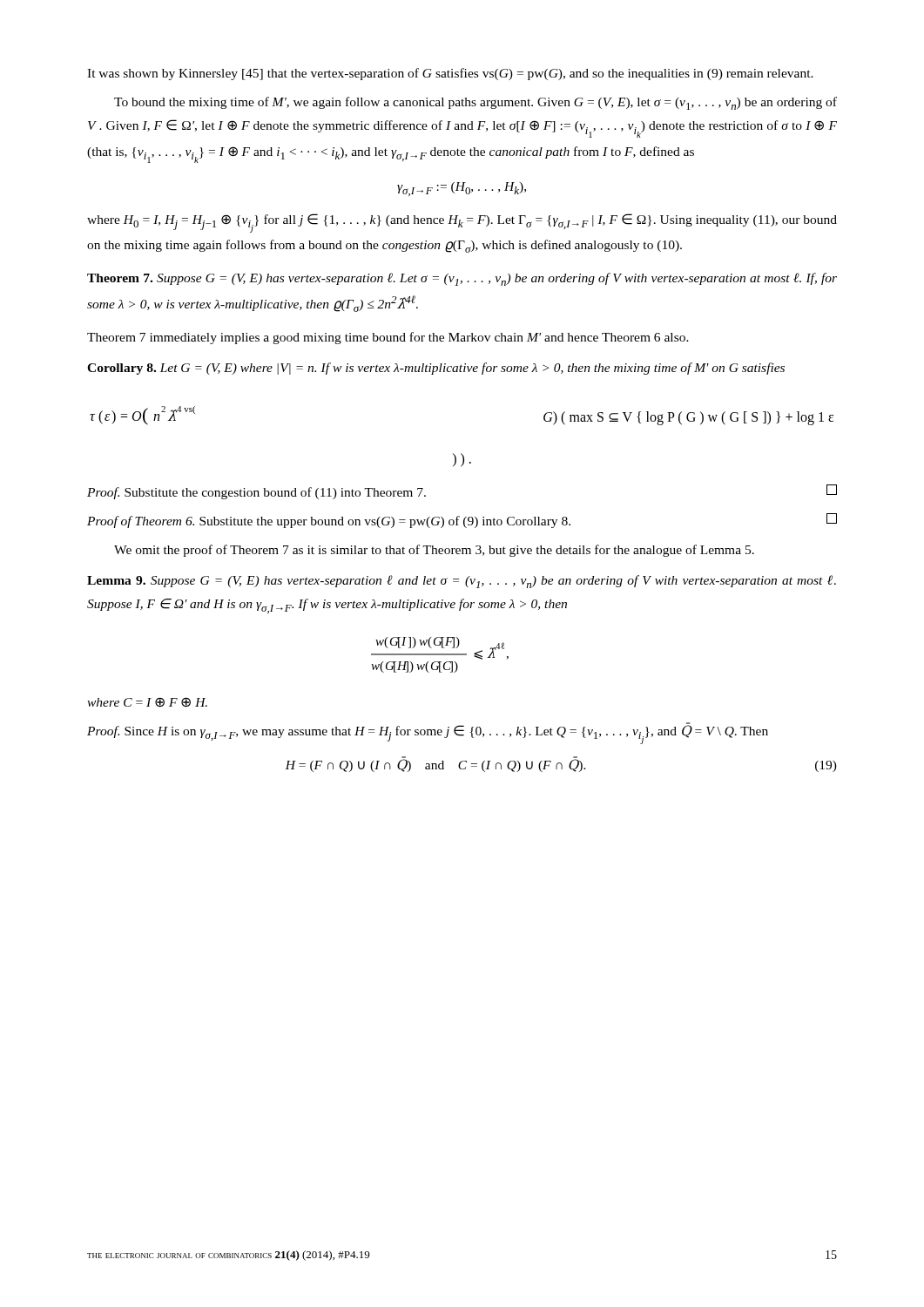This screenshot has width=924, height=1307.
Task: Find the text block starting "Proof. Substitute the"
Action: point(256,491)
